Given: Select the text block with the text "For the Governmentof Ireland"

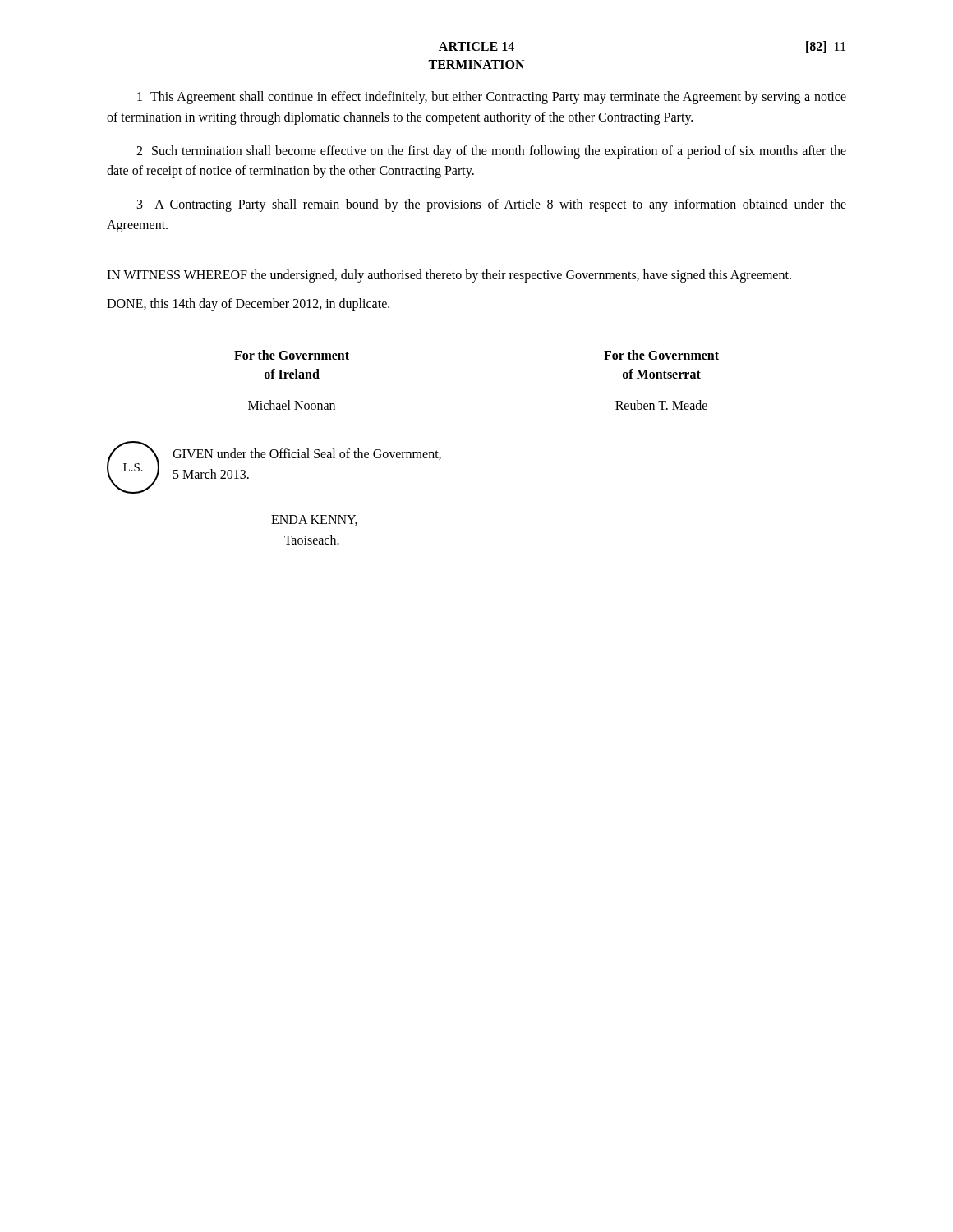Looking at the screenshot, I should coord(296,354).
